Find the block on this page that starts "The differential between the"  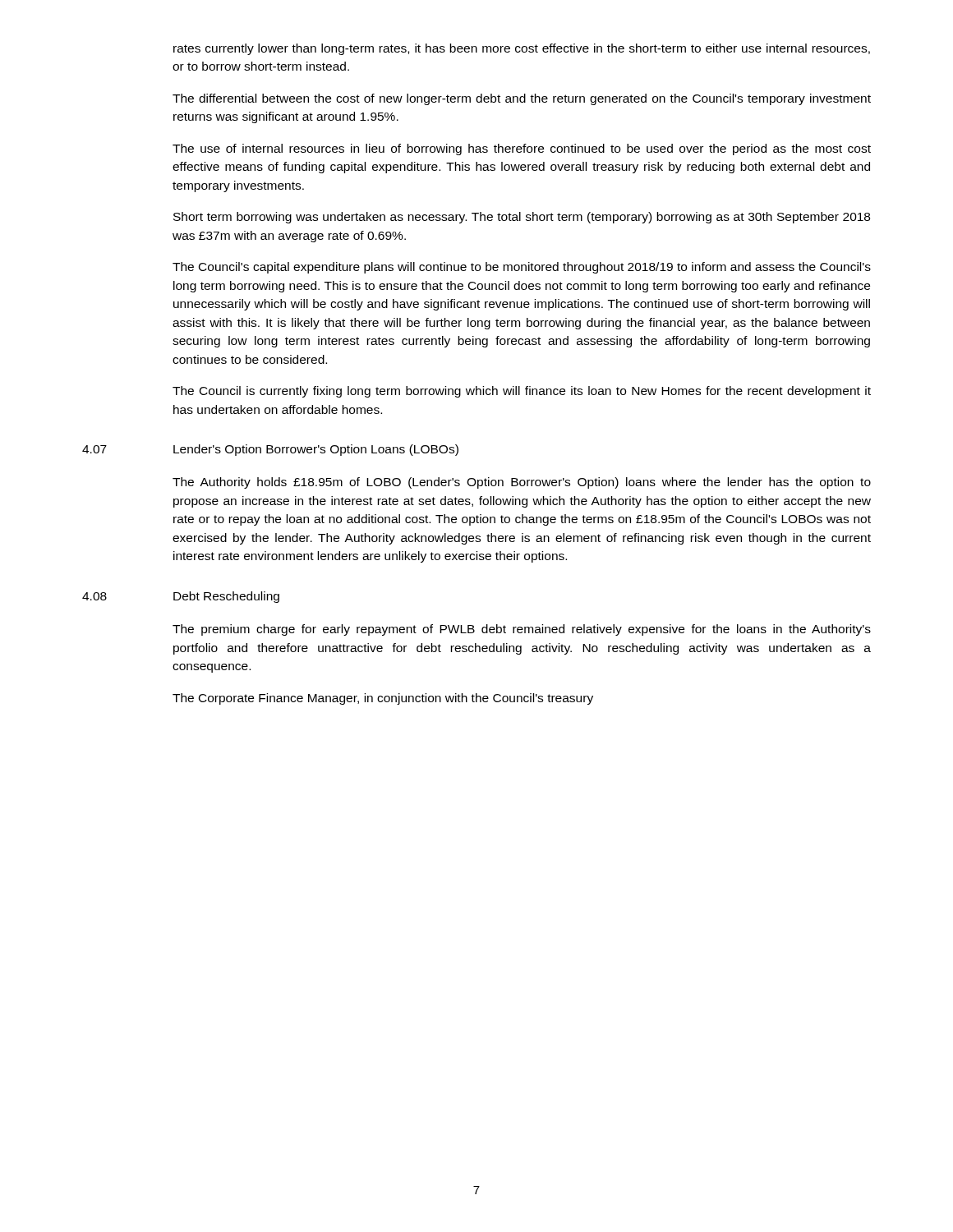point(522,107)
